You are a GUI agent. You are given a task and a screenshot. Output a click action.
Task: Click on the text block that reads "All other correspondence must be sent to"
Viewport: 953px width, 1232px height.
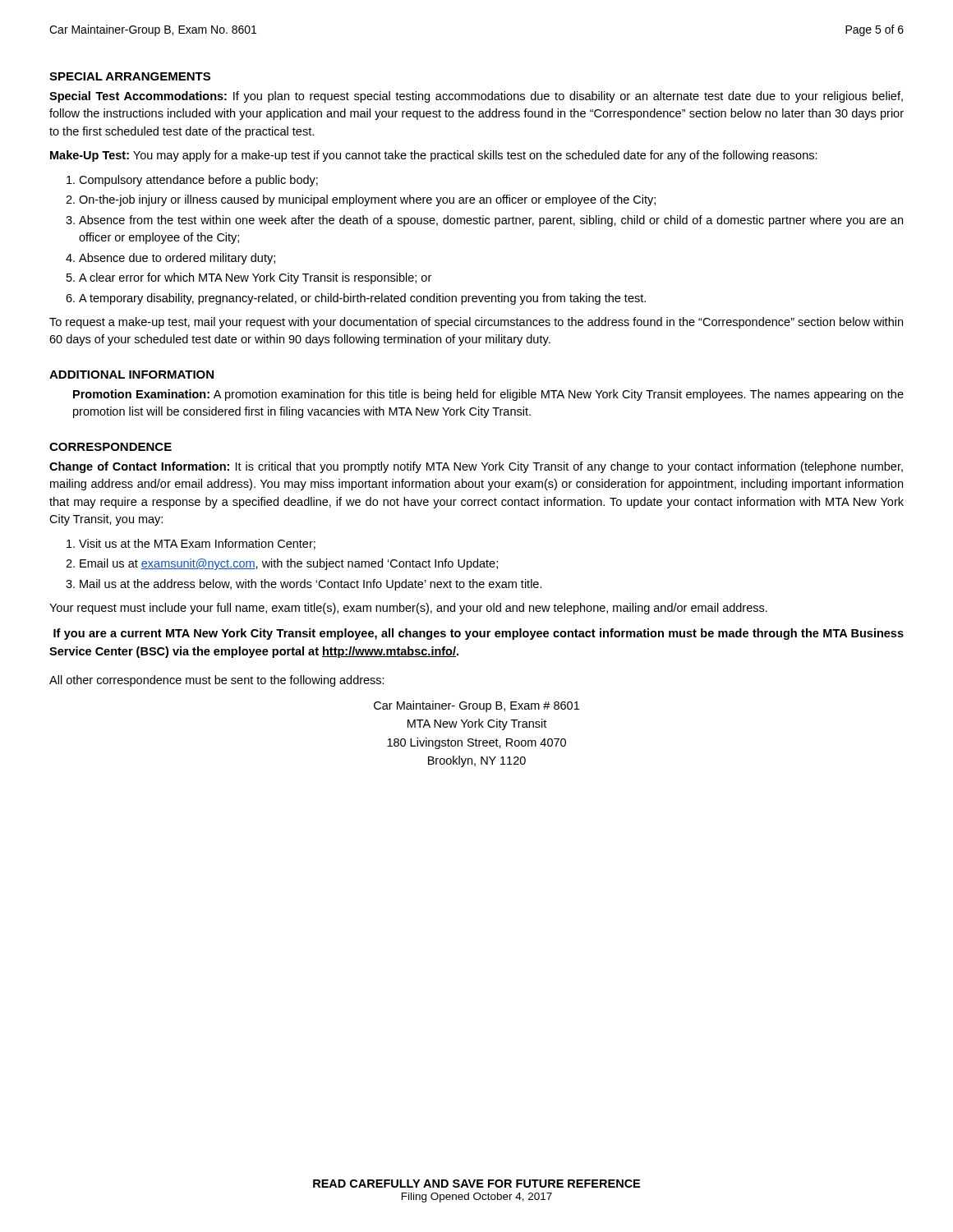[217, 680]
